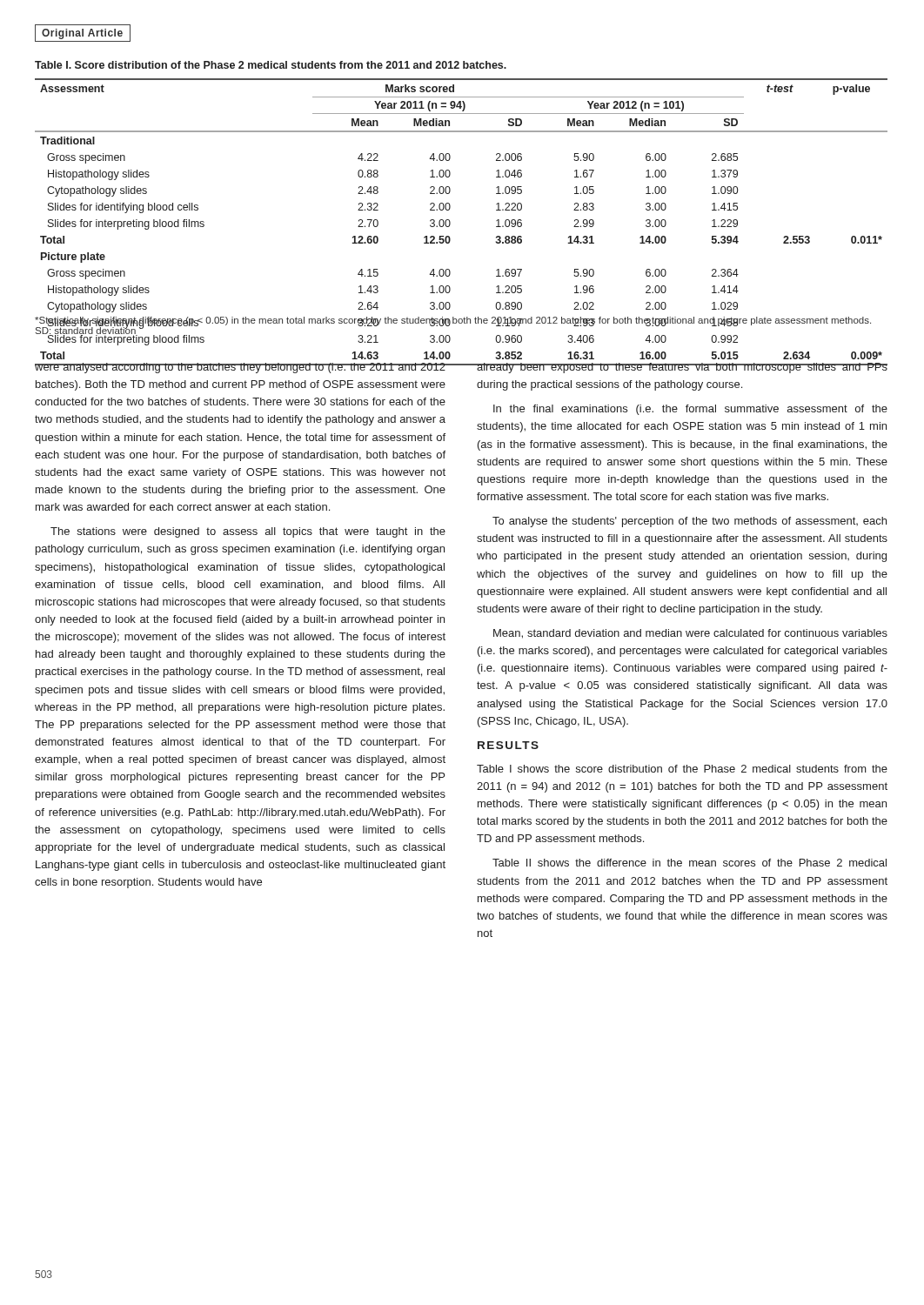The image size is (924, 1305).
Task: Navigate to the text block starting "Table I. Score distribution of the Phase"
Action: click(271, 65)
